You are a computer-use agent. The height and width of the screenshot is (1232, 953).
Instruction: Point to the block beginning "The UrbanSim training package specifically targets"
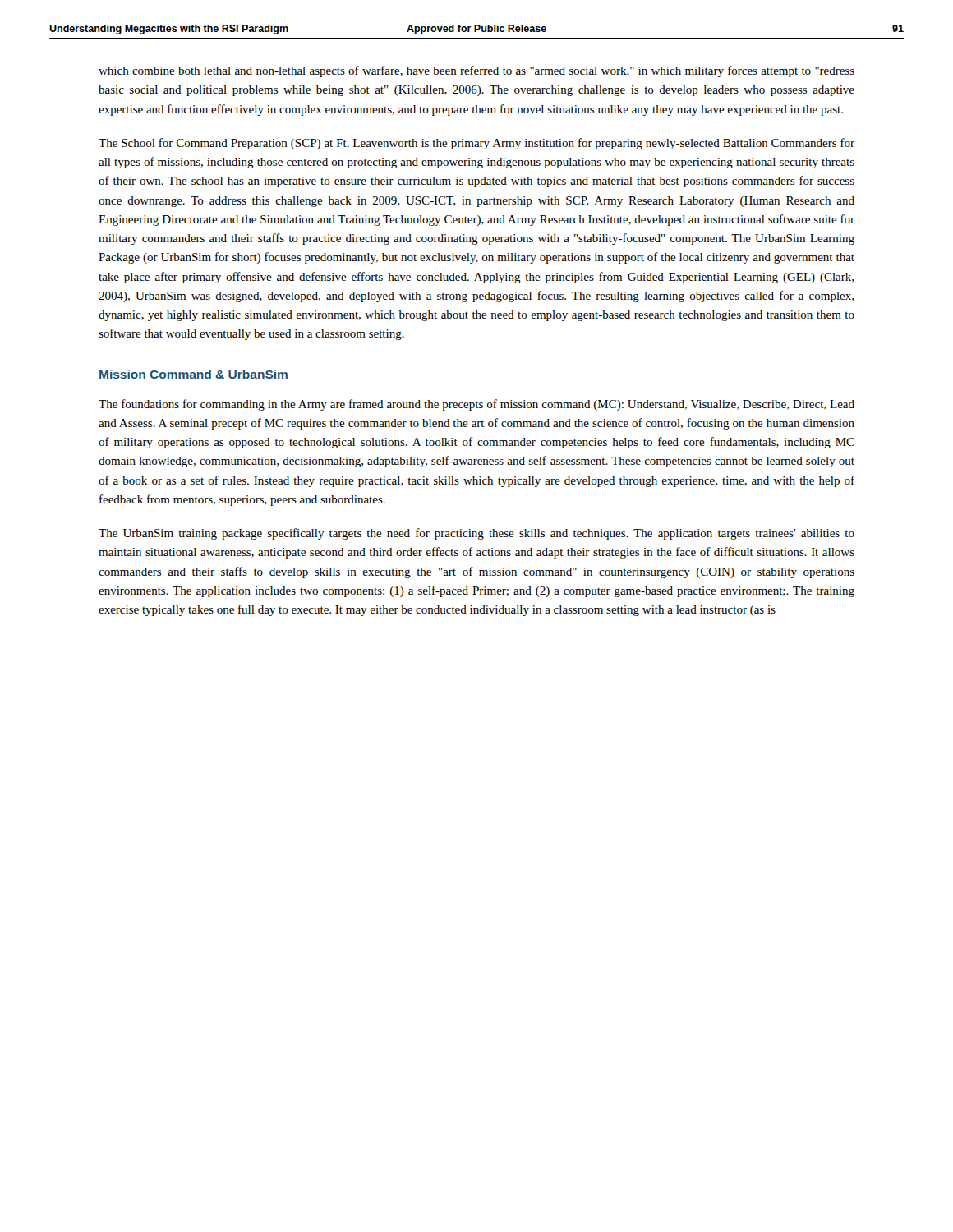(x=476, y=571)
